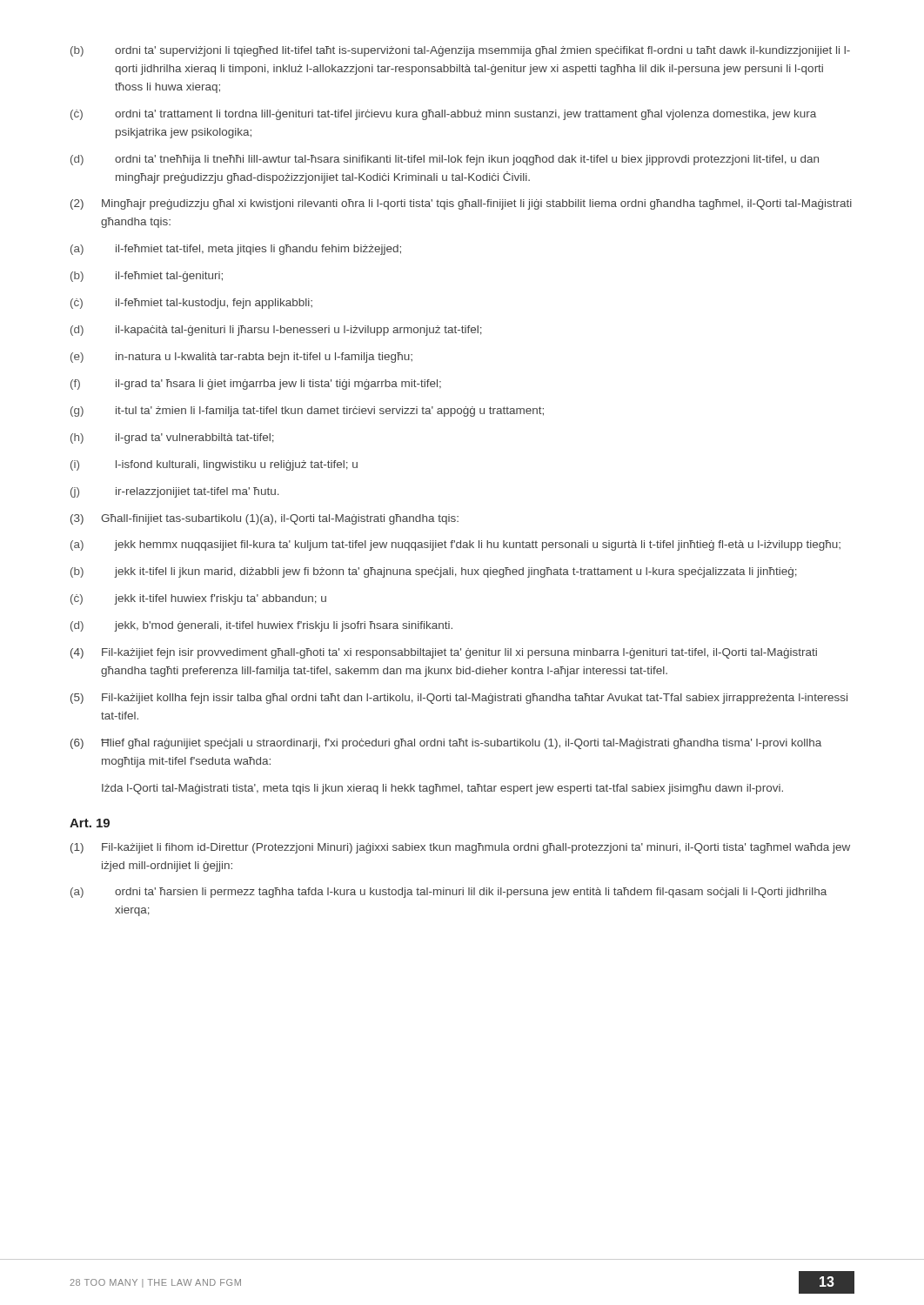Locate the list item with the text "(2) Mingħajr preġudizzju"

pyautogui.click(x=462, y=213)
